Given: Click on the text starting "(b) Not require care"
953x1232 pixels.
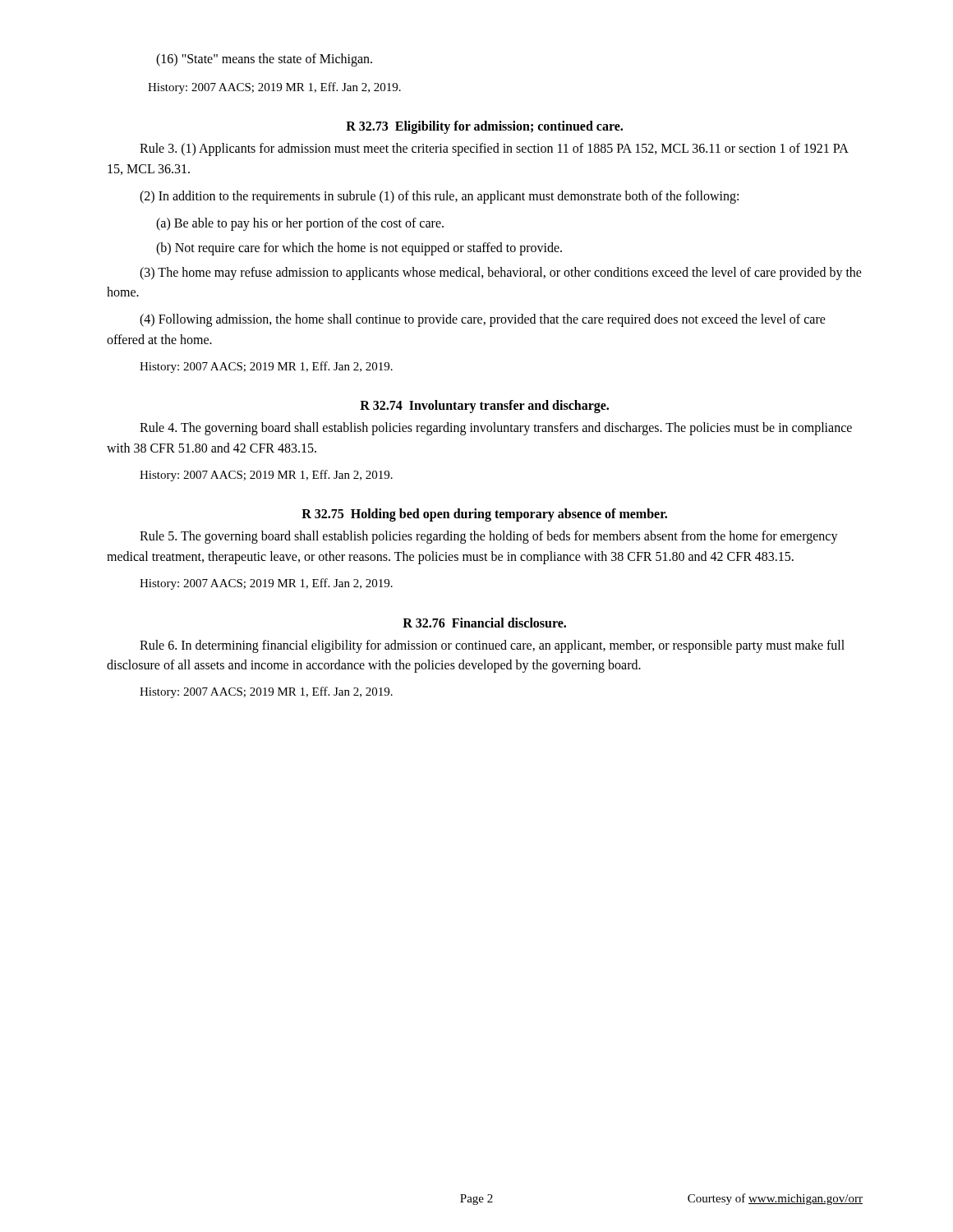Looking at the screenshot, I should [x=359, y=247].
